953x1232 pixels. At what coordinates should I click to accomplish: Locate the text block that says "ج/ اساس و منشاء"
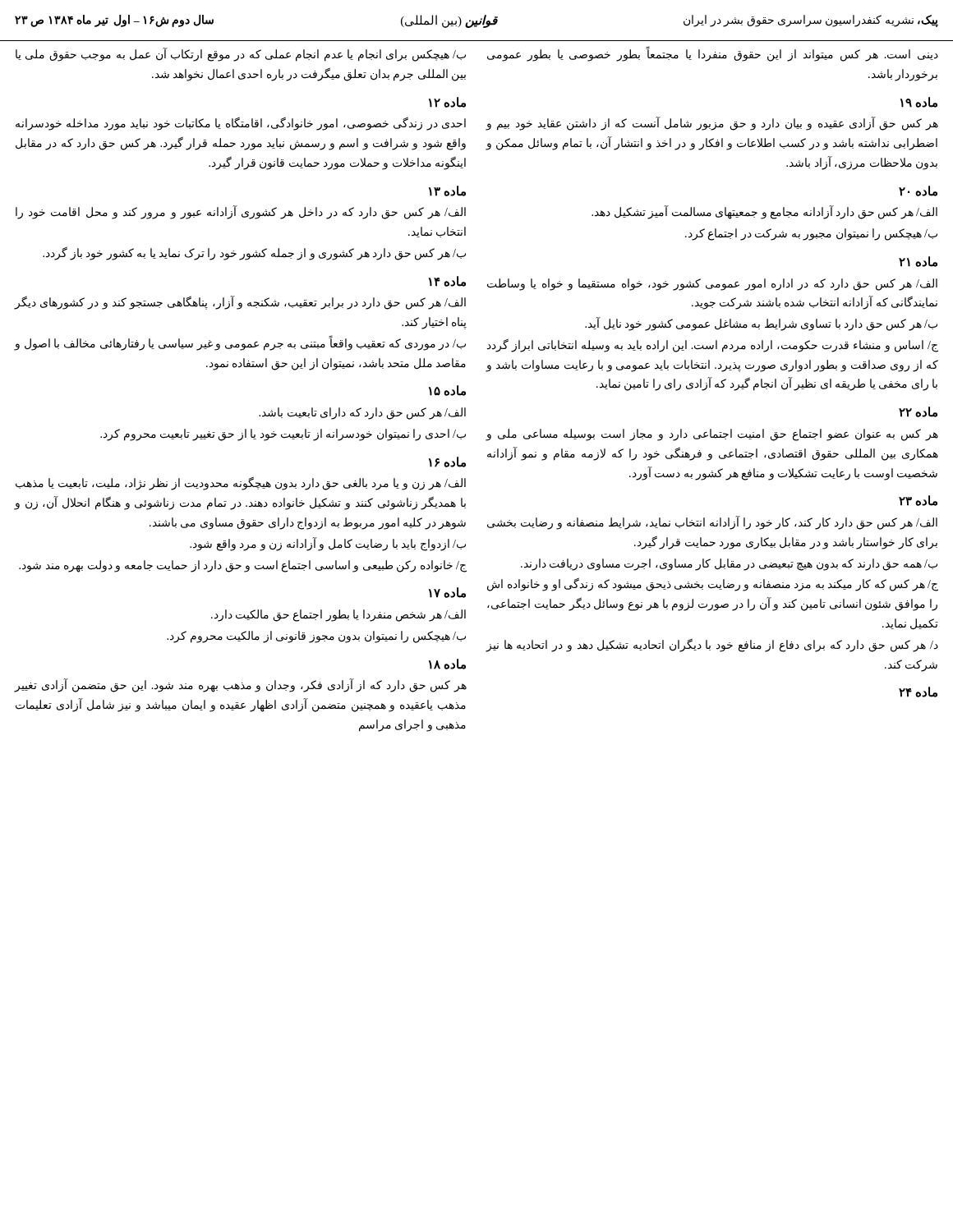pos(712,365)
